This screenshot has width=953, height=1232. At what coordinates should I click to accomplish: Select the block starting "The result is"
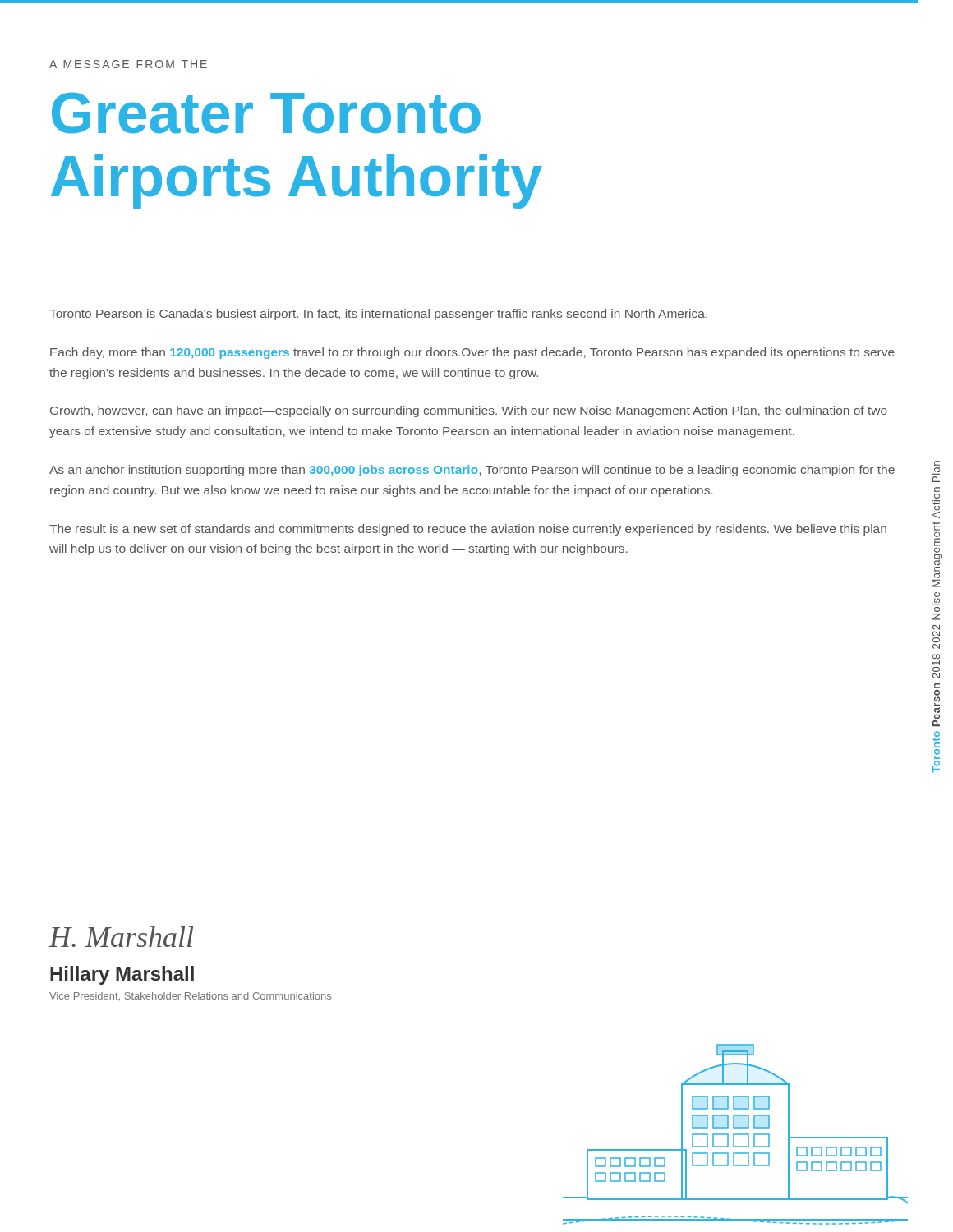coord(468,538)
